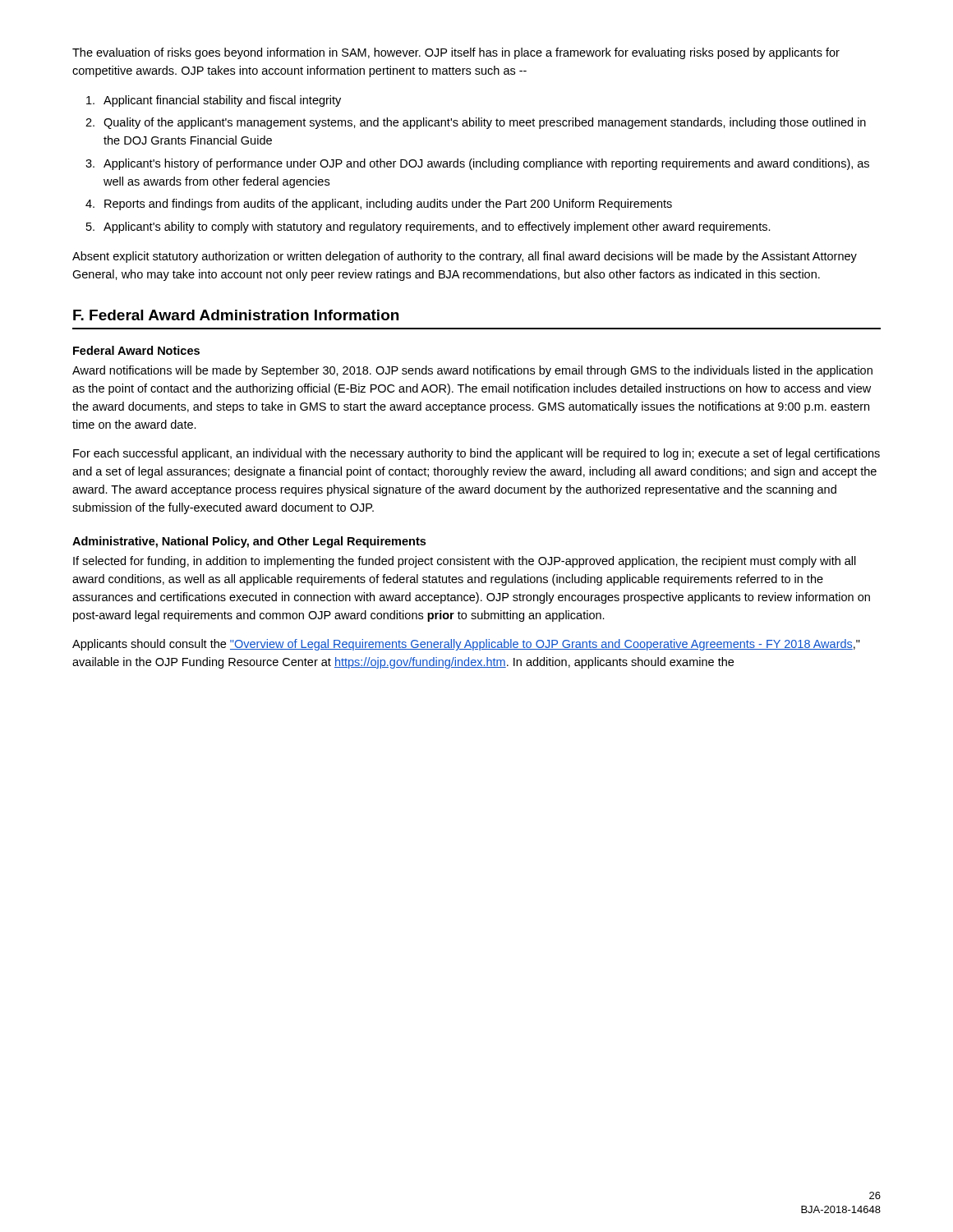The height and width of the screenshot is (1232, 953).
Task: Click the passage that begins "3. Applicant's history of performance under OJP and"
Action: tap(476, 173)
